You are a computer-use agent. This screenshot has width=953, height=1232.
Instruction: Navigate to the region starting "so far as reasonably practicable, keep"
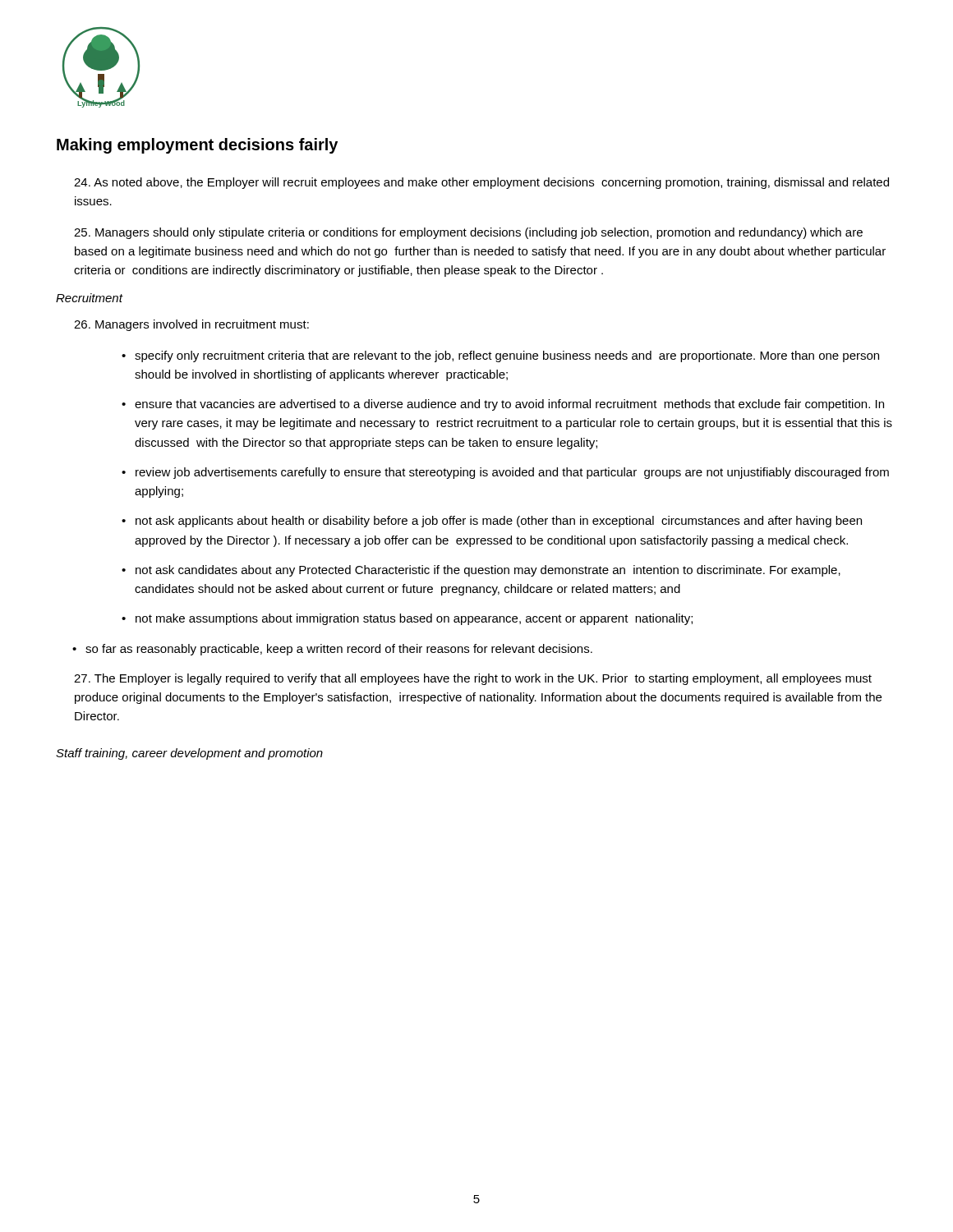(339, 648)
